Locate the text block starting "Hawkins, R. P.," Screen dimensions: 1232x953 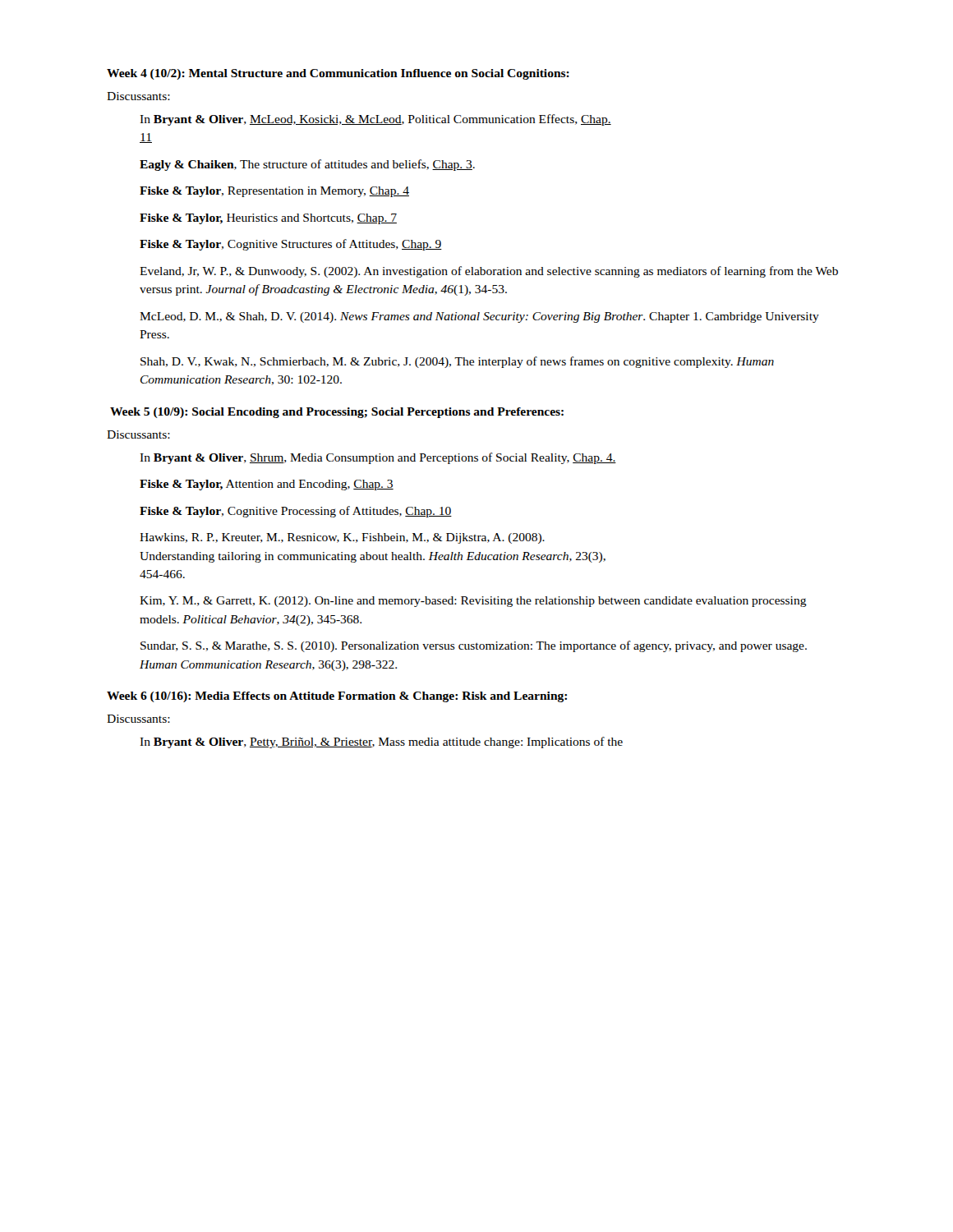coord(373,555)
